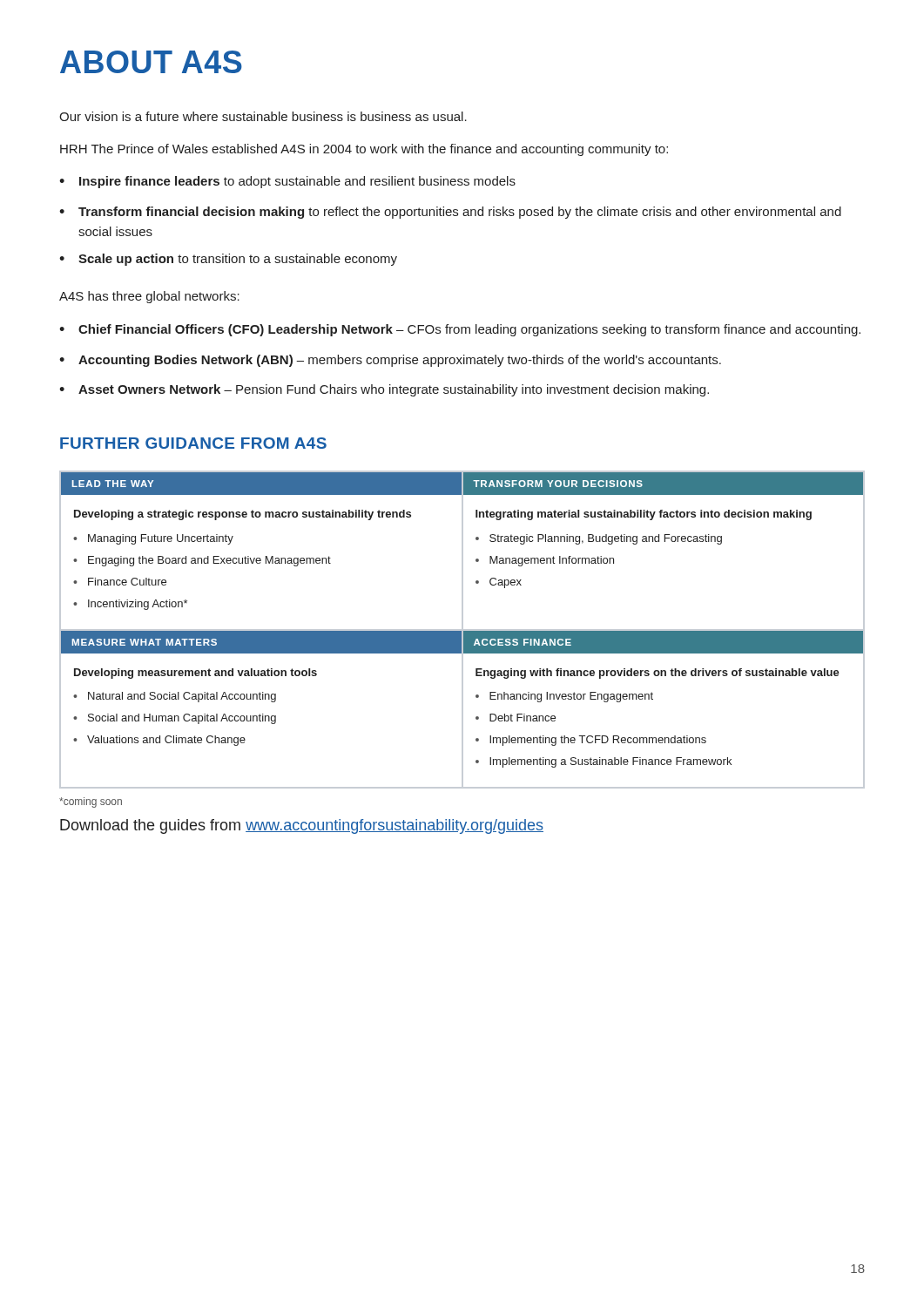This screenshot has height=1307, width=924.
Task: Click on the text block containing "HRH The Prince of"
Action: 462,149
